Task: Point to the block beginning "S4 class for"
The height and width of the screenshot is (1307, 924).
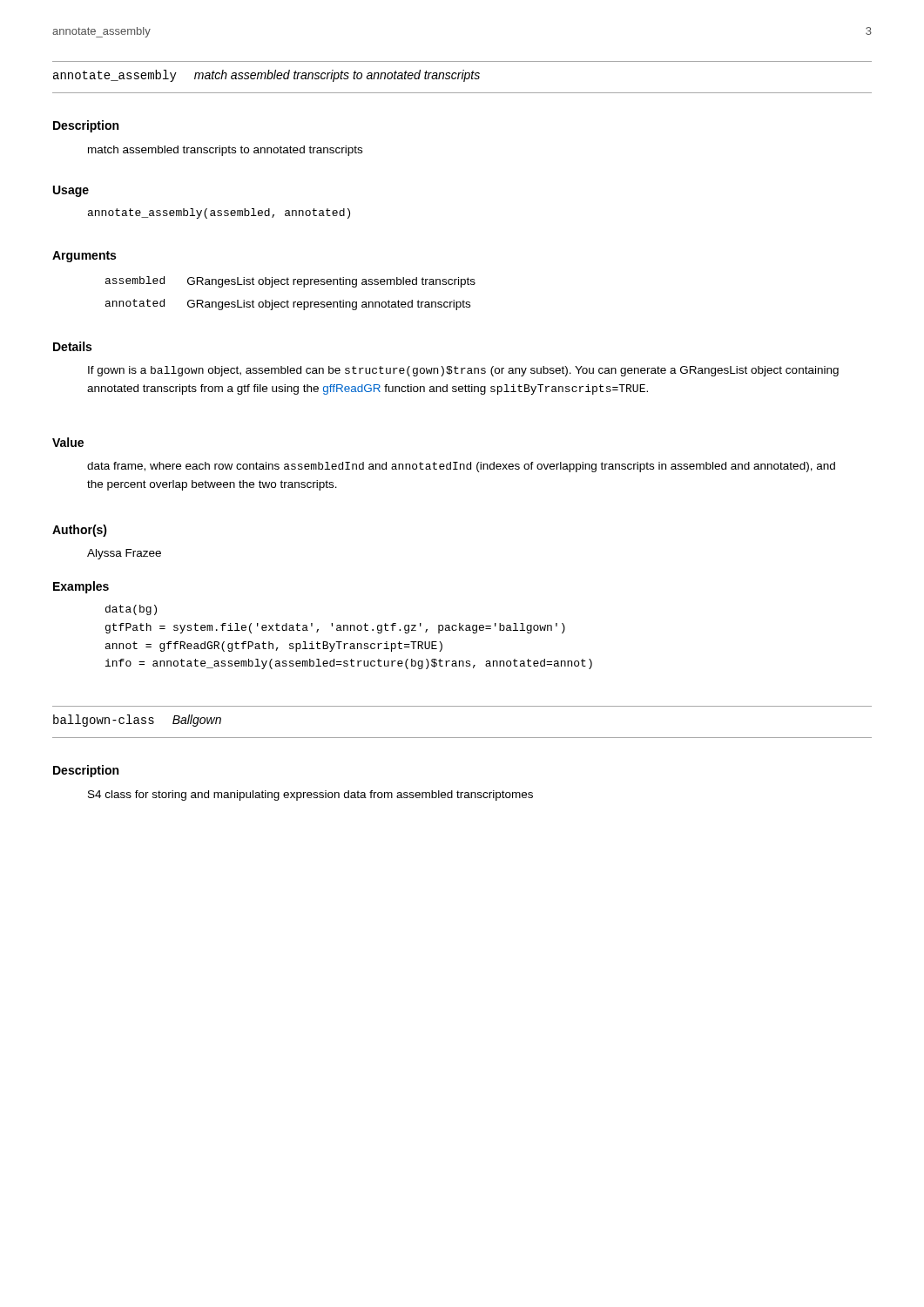Action: click(x=310, y=794)
